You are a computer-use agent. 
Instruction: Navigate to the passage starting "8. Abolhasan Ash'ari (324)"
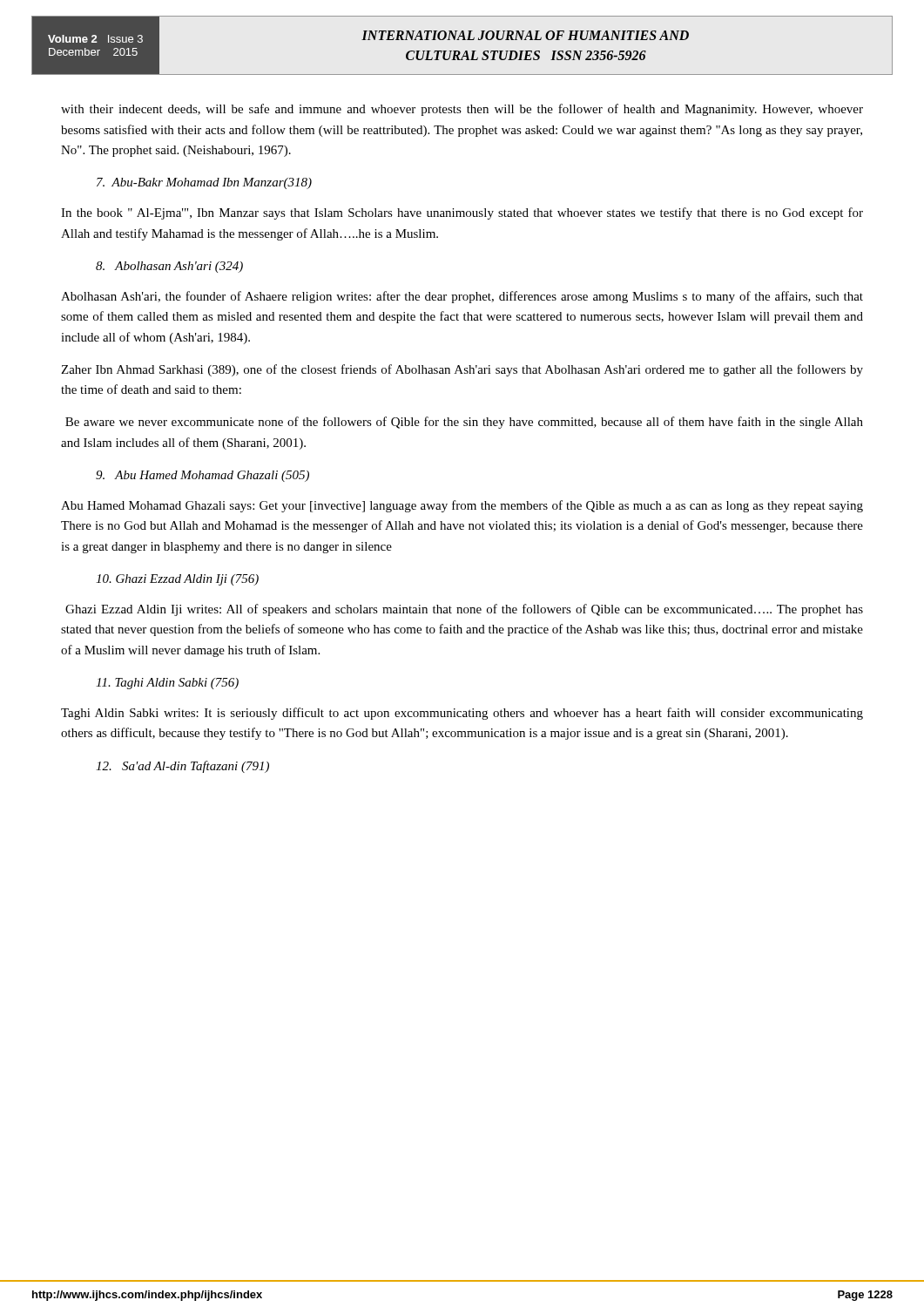point(170,266)
